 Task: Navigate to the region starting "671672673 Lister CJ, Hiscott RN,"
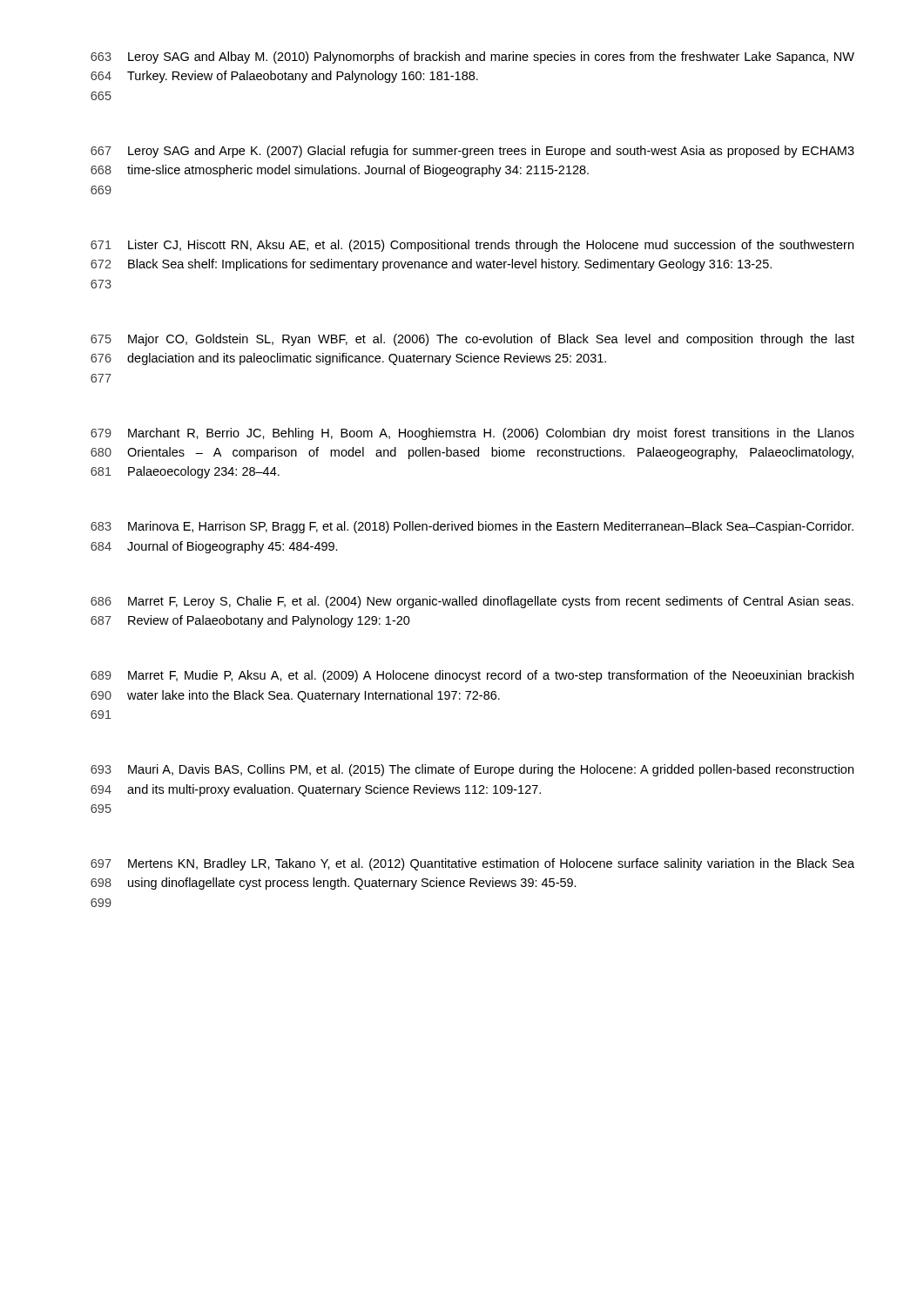pyautogui.click(x=462, y=264)
